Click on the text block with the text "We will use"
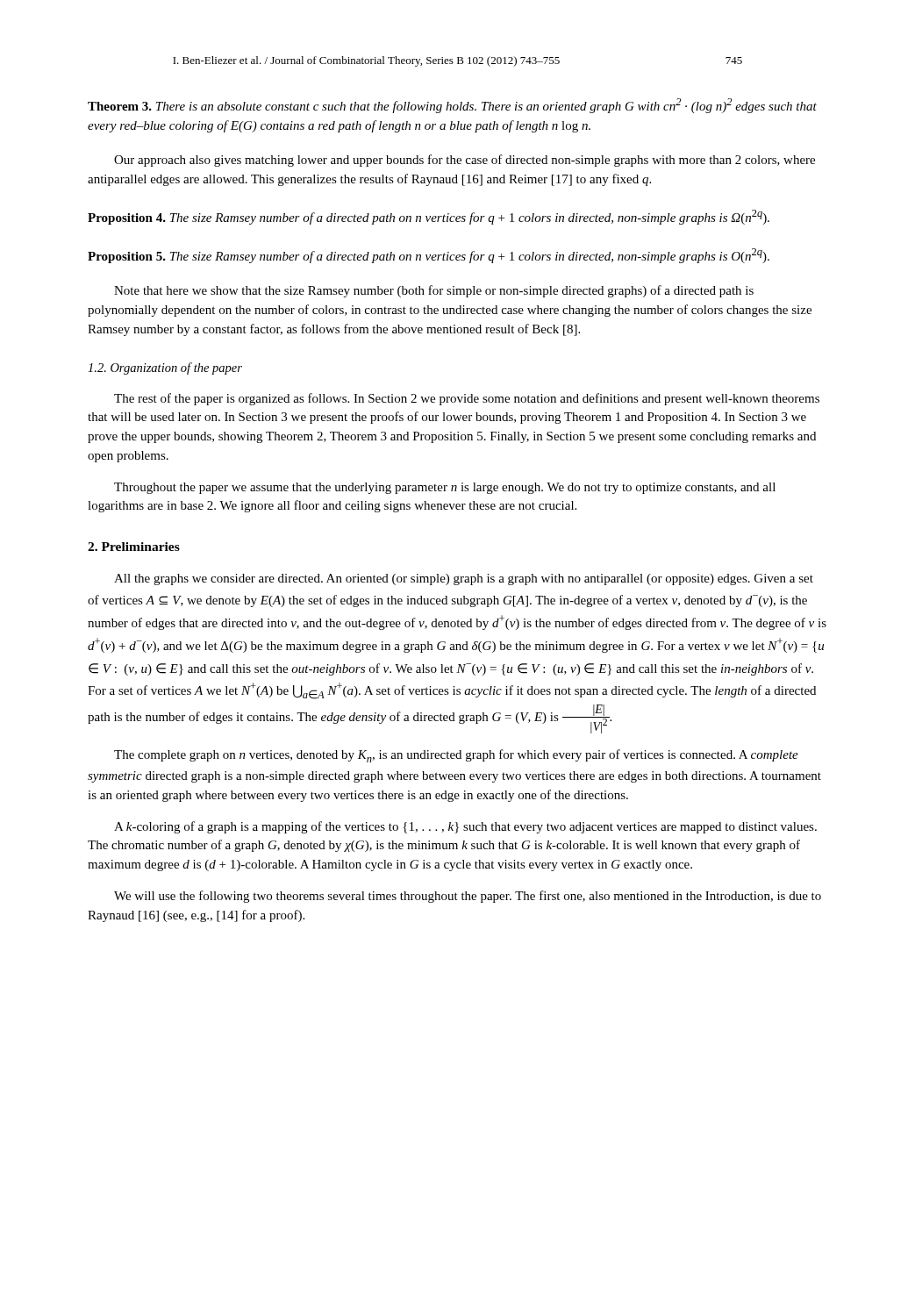The width and height of the screenshot is (915, 1316). [455, 905]
